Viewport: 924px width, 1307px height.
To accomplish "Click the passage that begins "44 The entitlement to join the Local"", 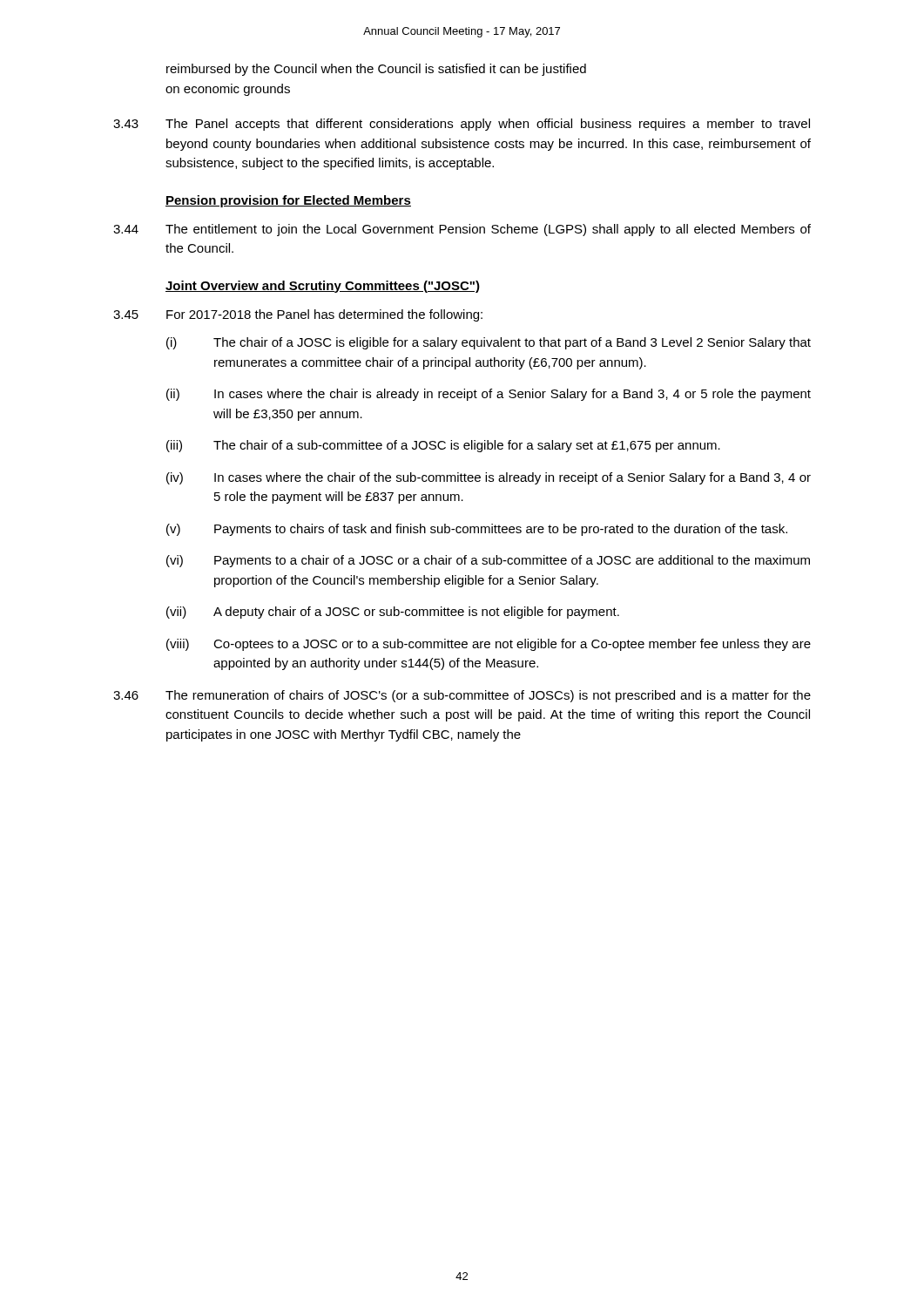I will (462, 239).
